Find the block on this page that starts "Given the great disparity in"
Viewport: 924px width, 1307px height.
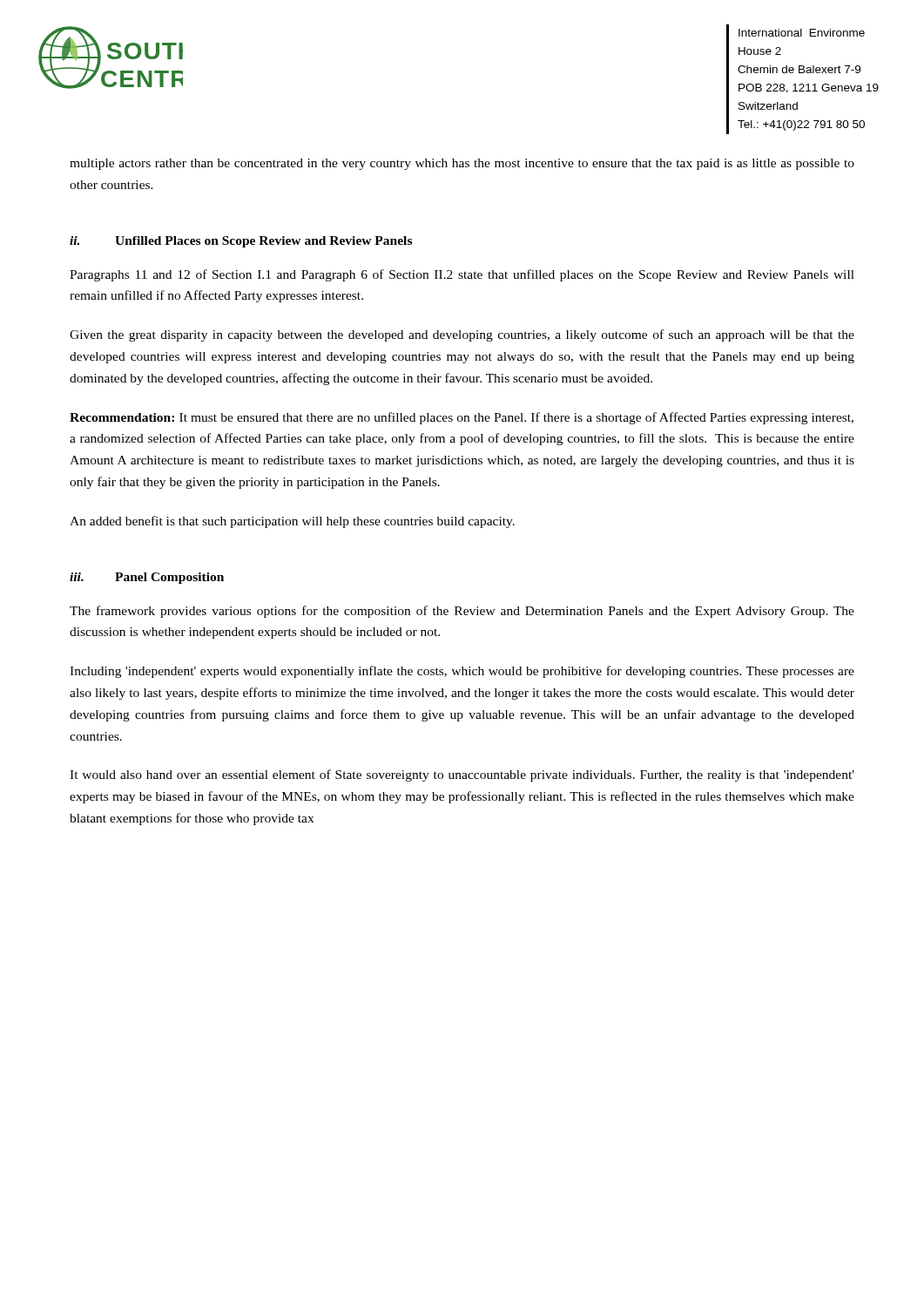point(462,356)
